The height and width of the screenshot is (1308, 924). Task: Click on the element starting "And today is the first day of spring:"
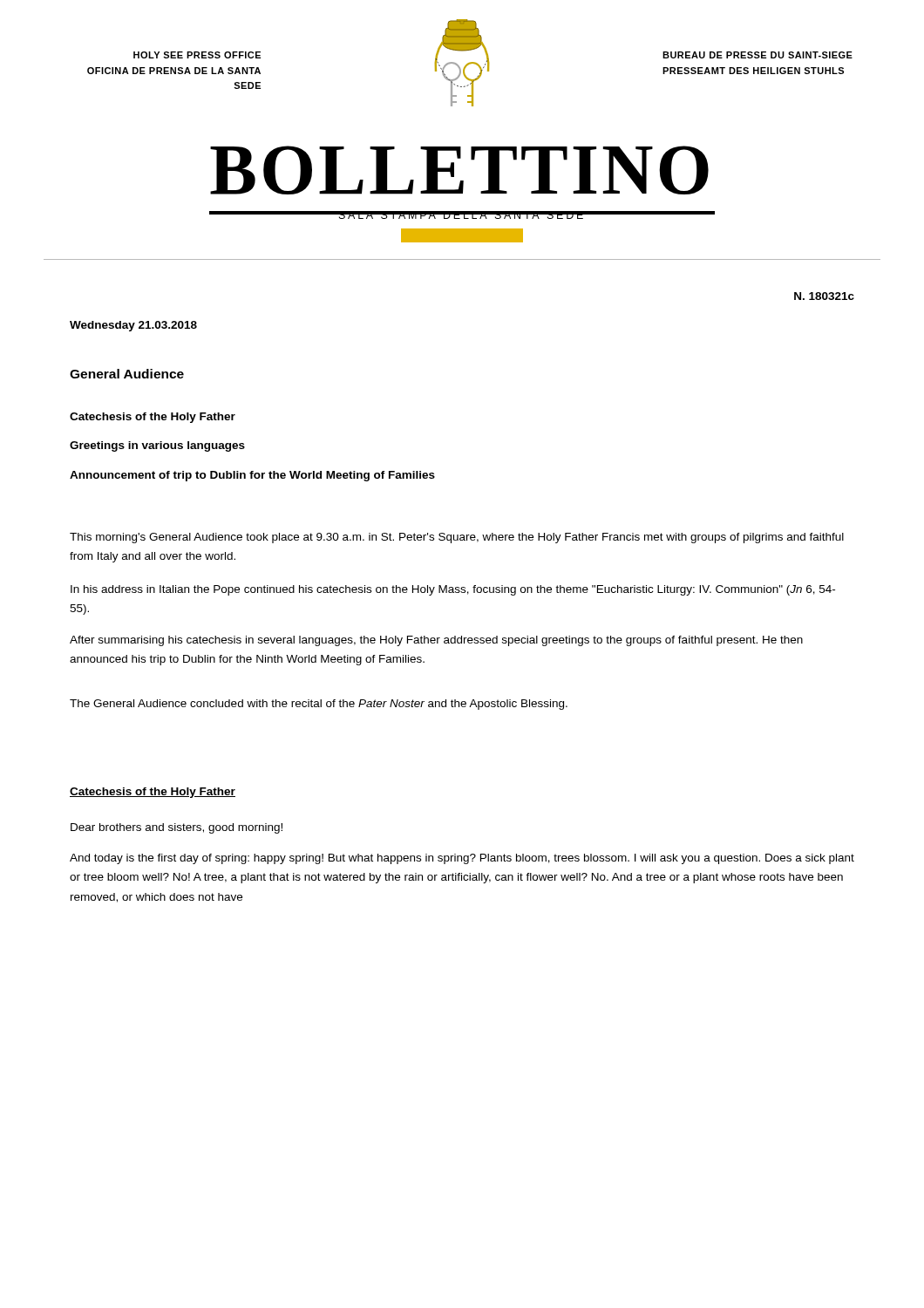pos(462,877)
